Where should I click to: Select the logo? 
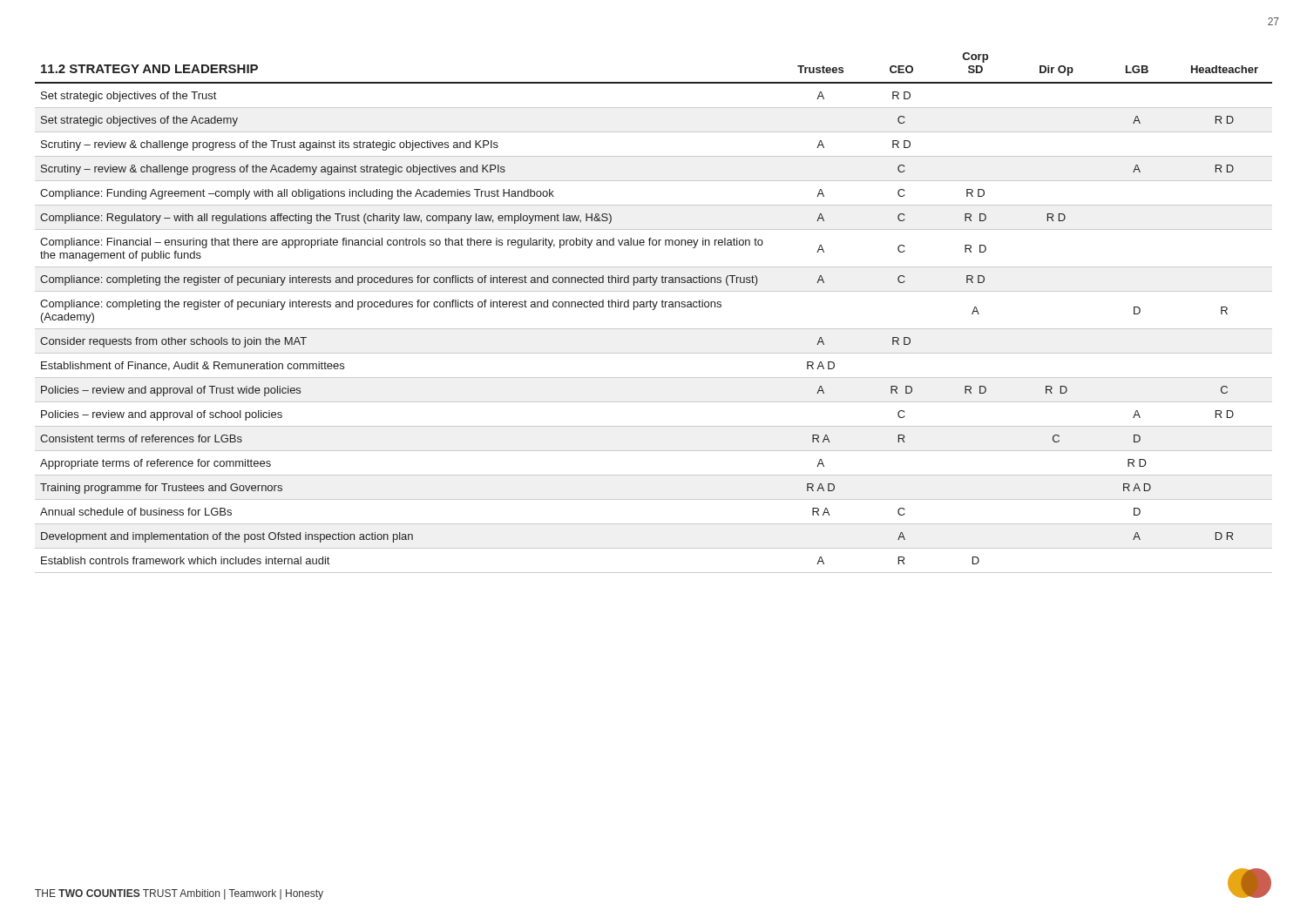pos(1249,884)
